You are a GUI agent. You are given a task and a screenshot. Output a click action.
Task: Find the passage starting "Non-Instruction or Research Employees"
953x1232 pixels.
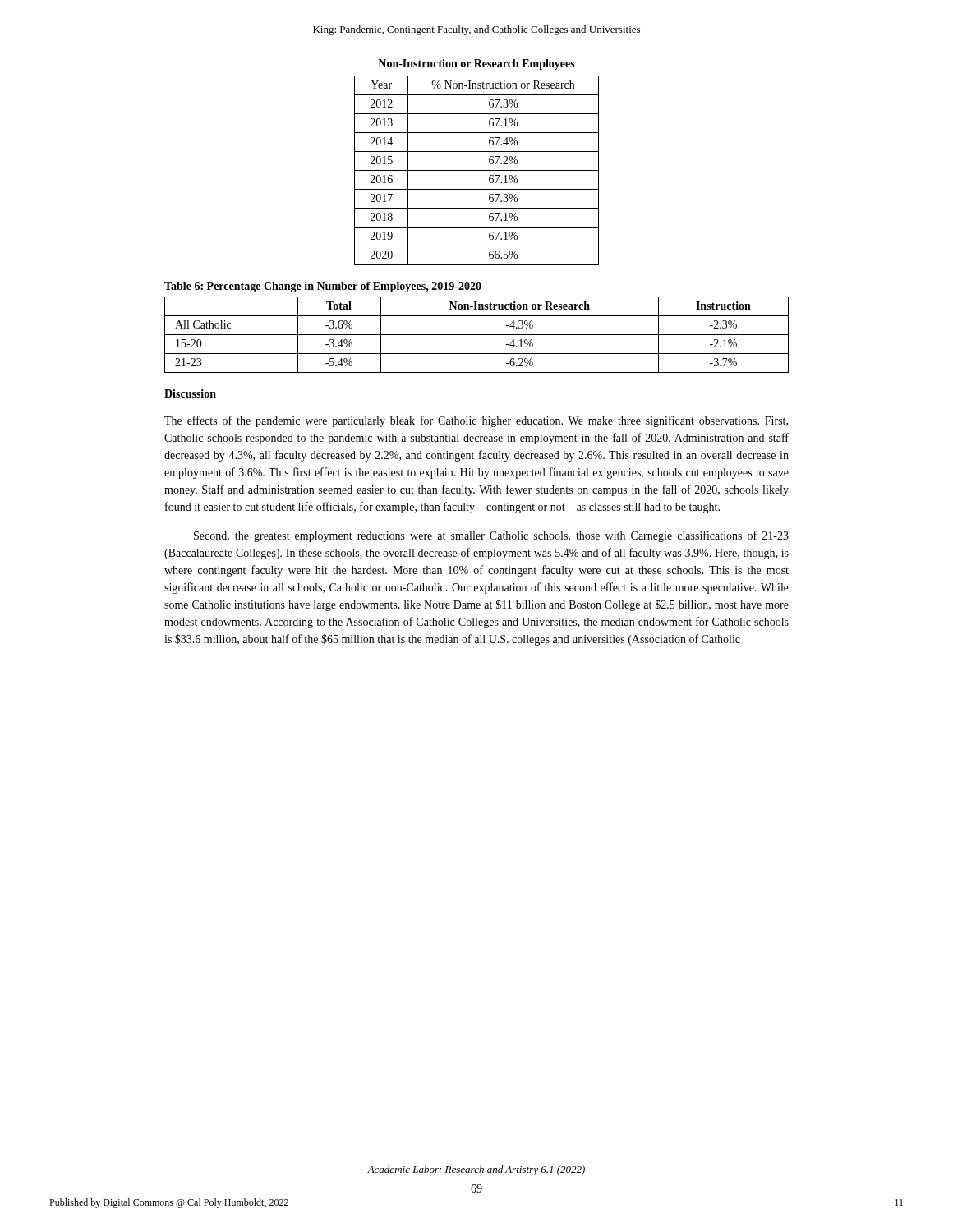click(476, 64)
